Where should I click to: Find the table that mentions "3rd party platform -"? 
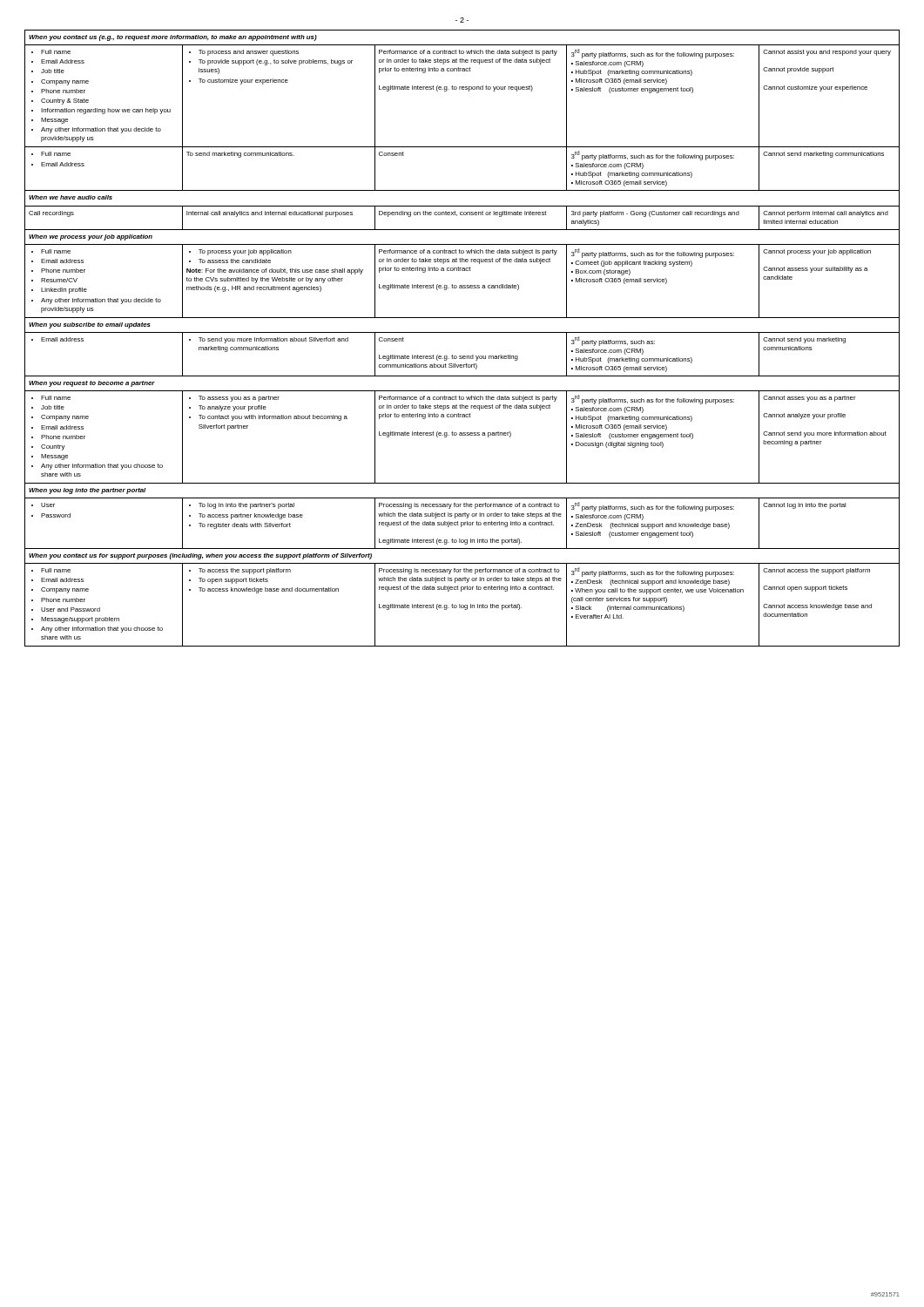tap(462, 338)
